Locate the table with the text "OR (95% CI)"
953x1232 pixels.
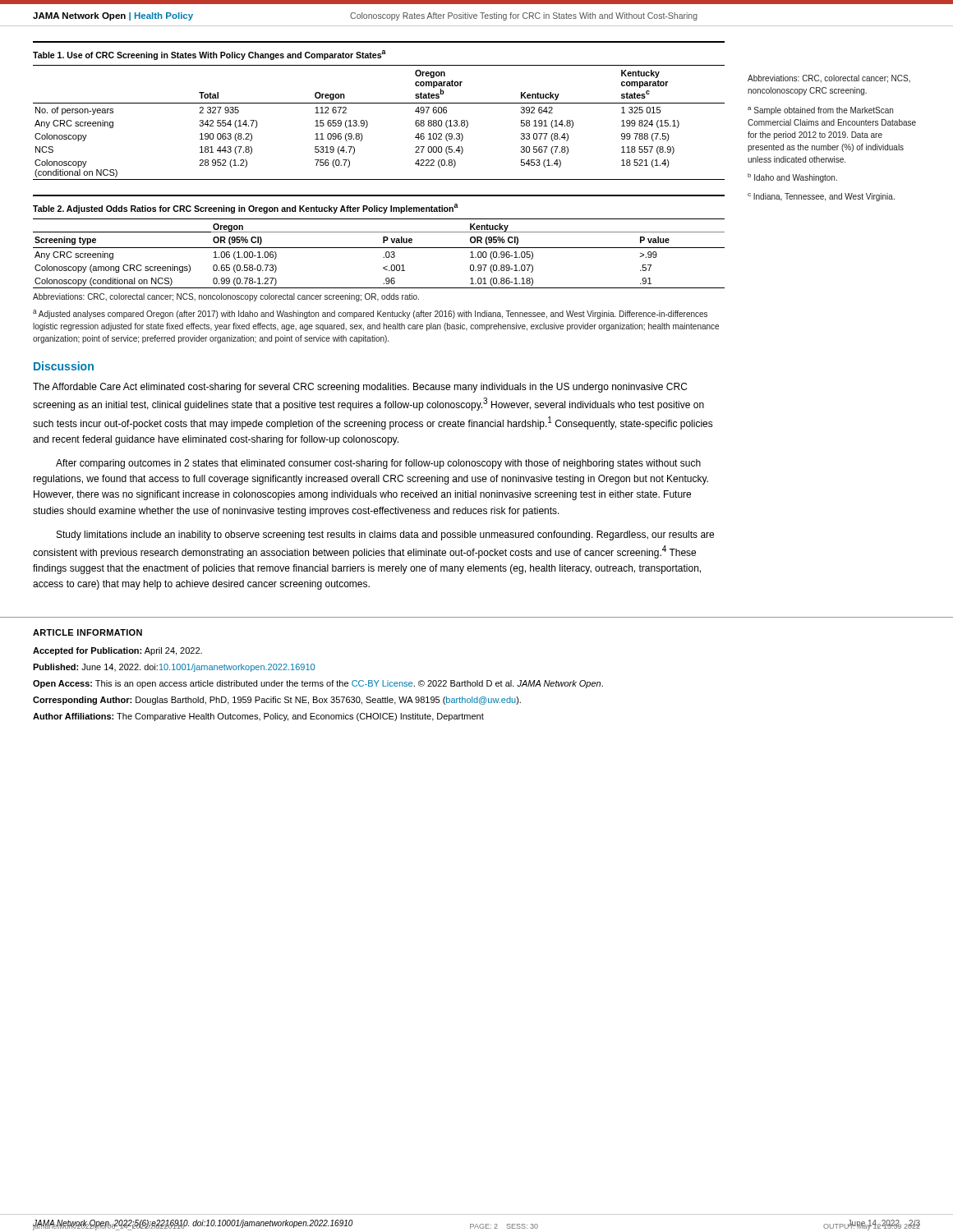click(x=379, y=270)
